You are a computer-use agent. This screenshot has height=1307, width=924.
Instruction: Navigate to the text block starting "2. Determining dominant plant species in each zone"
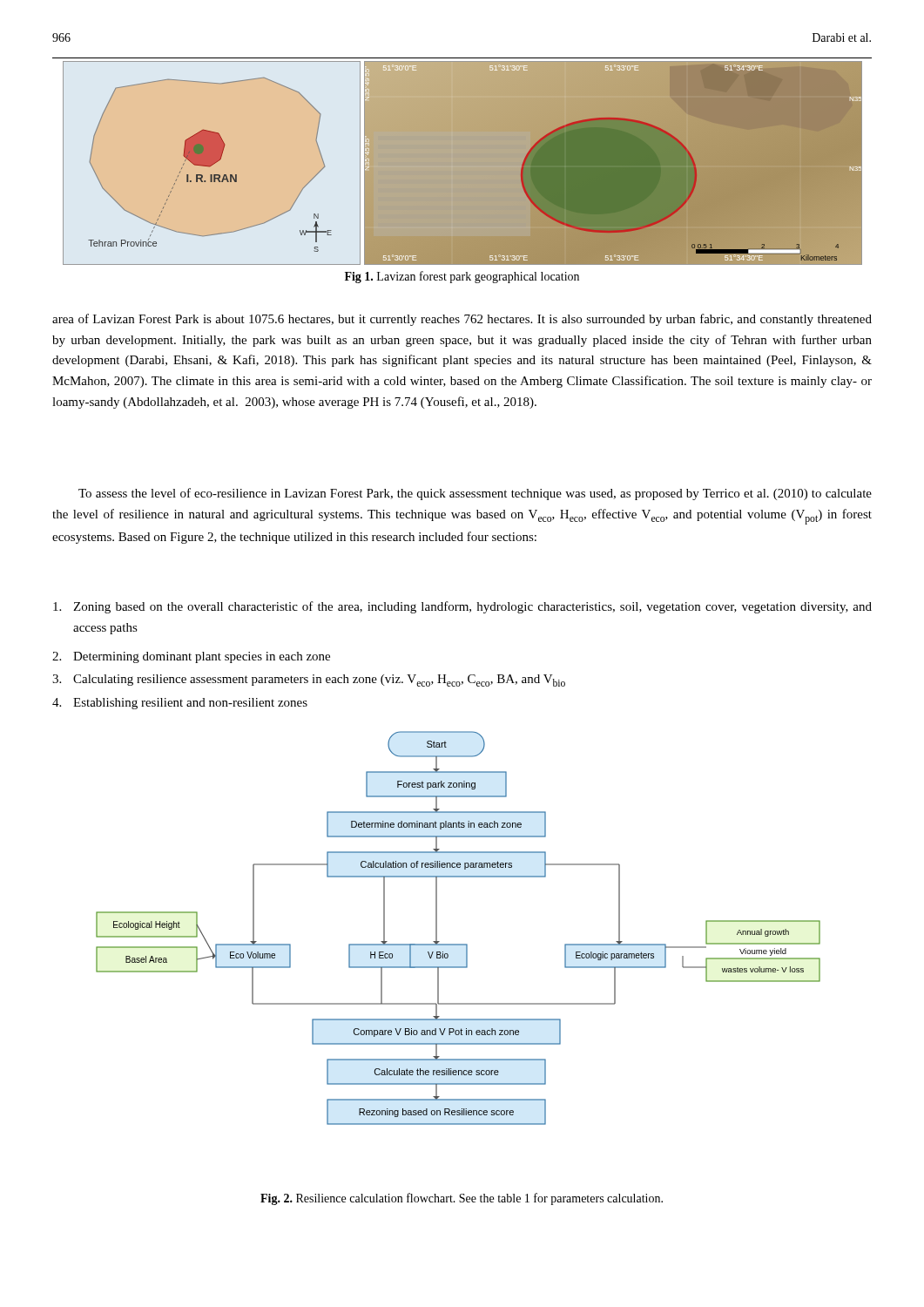coord(191,657)
